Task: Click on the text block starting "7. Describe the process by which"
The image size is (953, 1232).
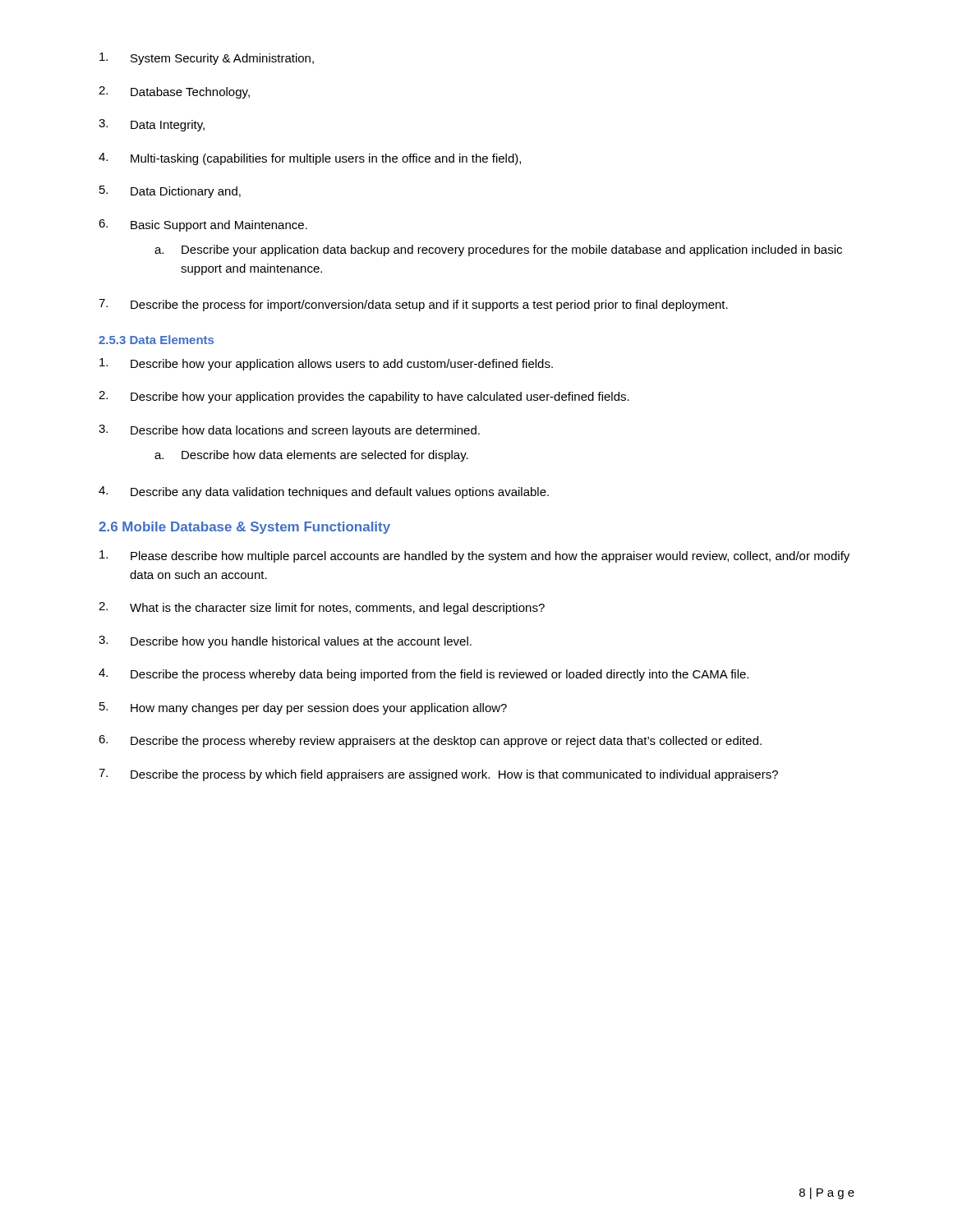Action: coord(439,774)
